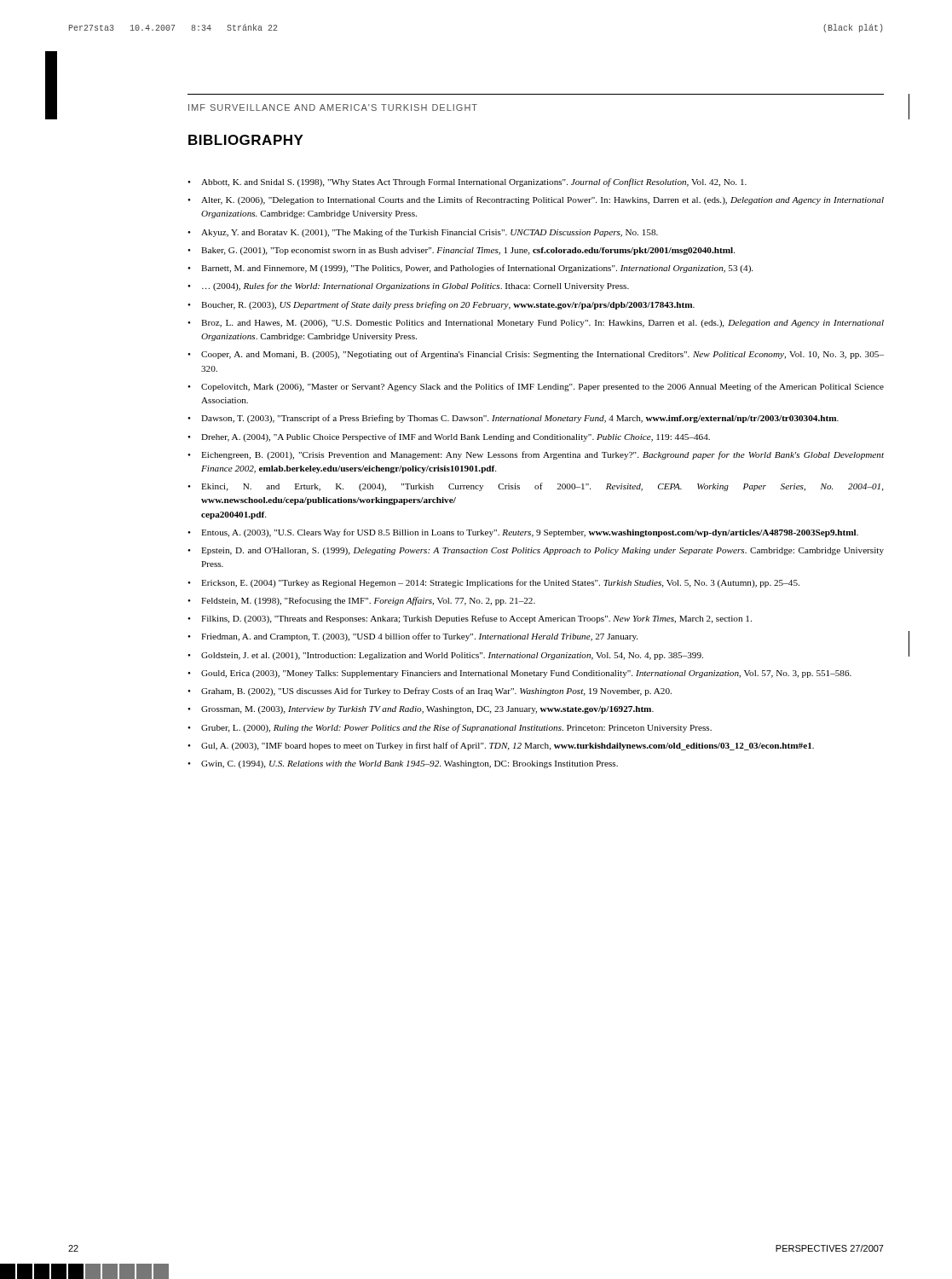This screenshot has width=952, height=1279.
Task: Where is the passage that starts "• Filkins, D. (2003),"?
Action: coord(536,618)
